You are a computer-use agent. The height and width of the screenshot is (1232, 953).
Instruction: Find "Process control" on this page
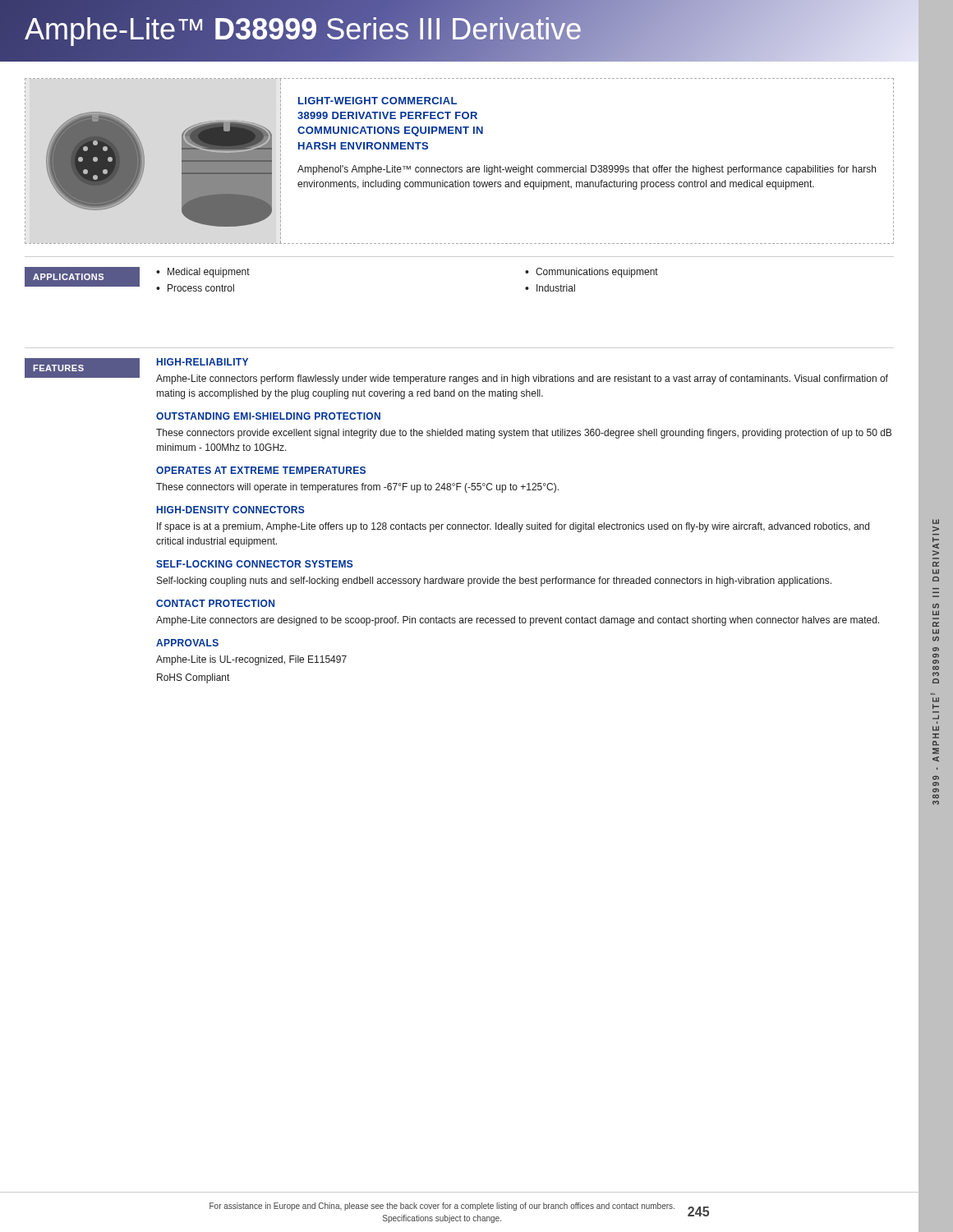[x=201, y=288]
